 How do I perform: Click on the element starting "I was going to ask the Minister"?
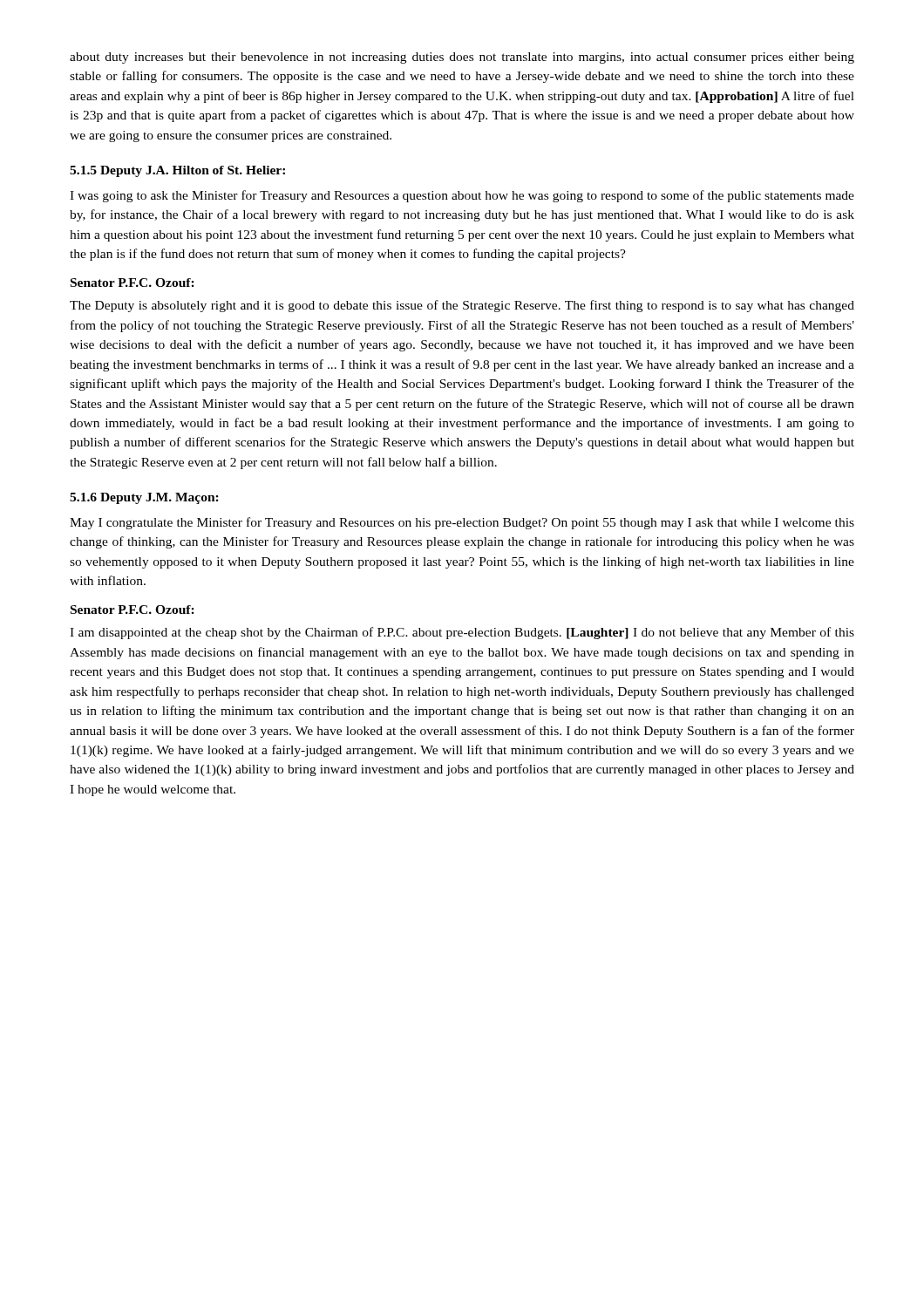tap(462, 225)
